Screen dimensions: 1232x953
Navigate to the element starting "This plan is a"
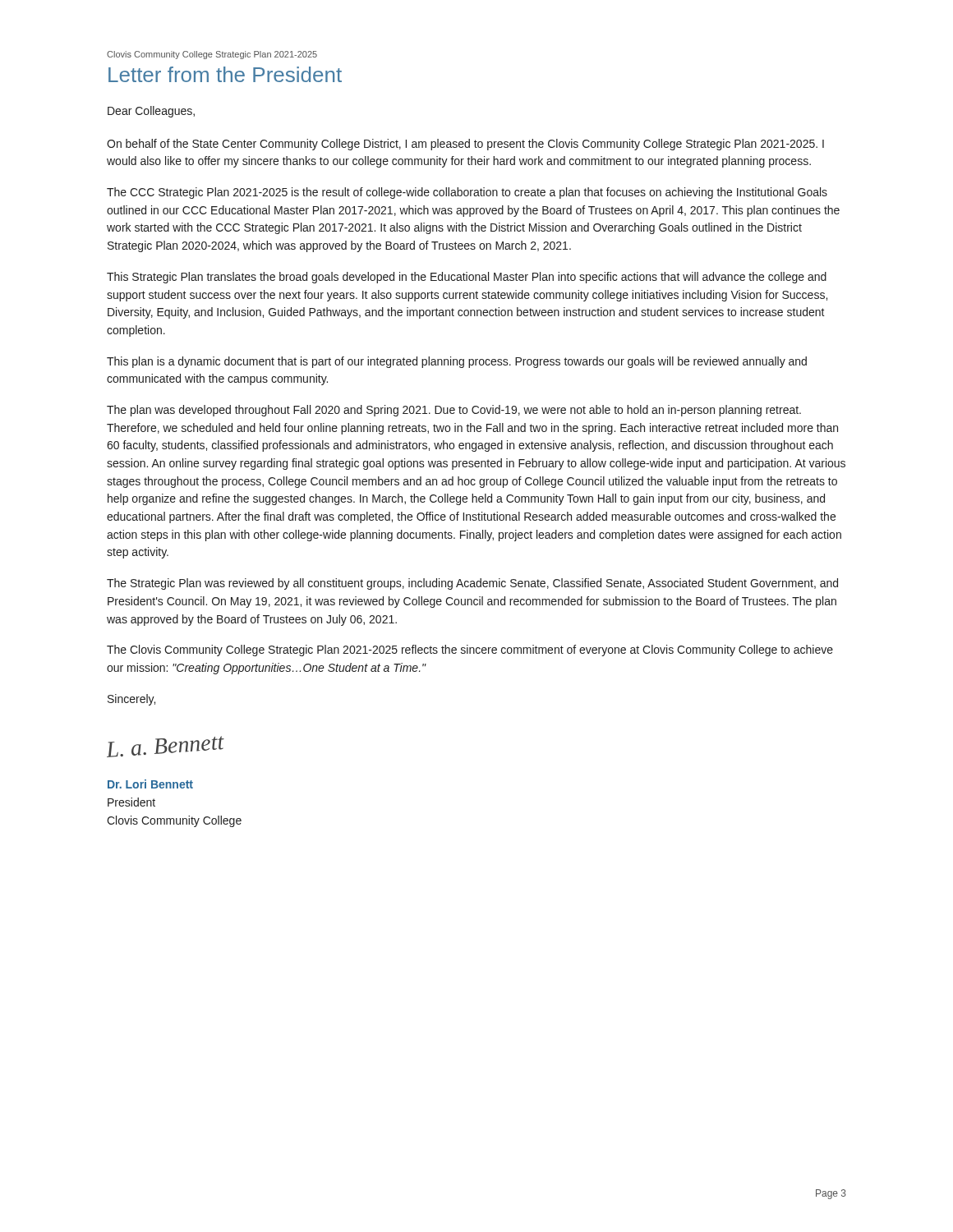click(x=457, y=370)
